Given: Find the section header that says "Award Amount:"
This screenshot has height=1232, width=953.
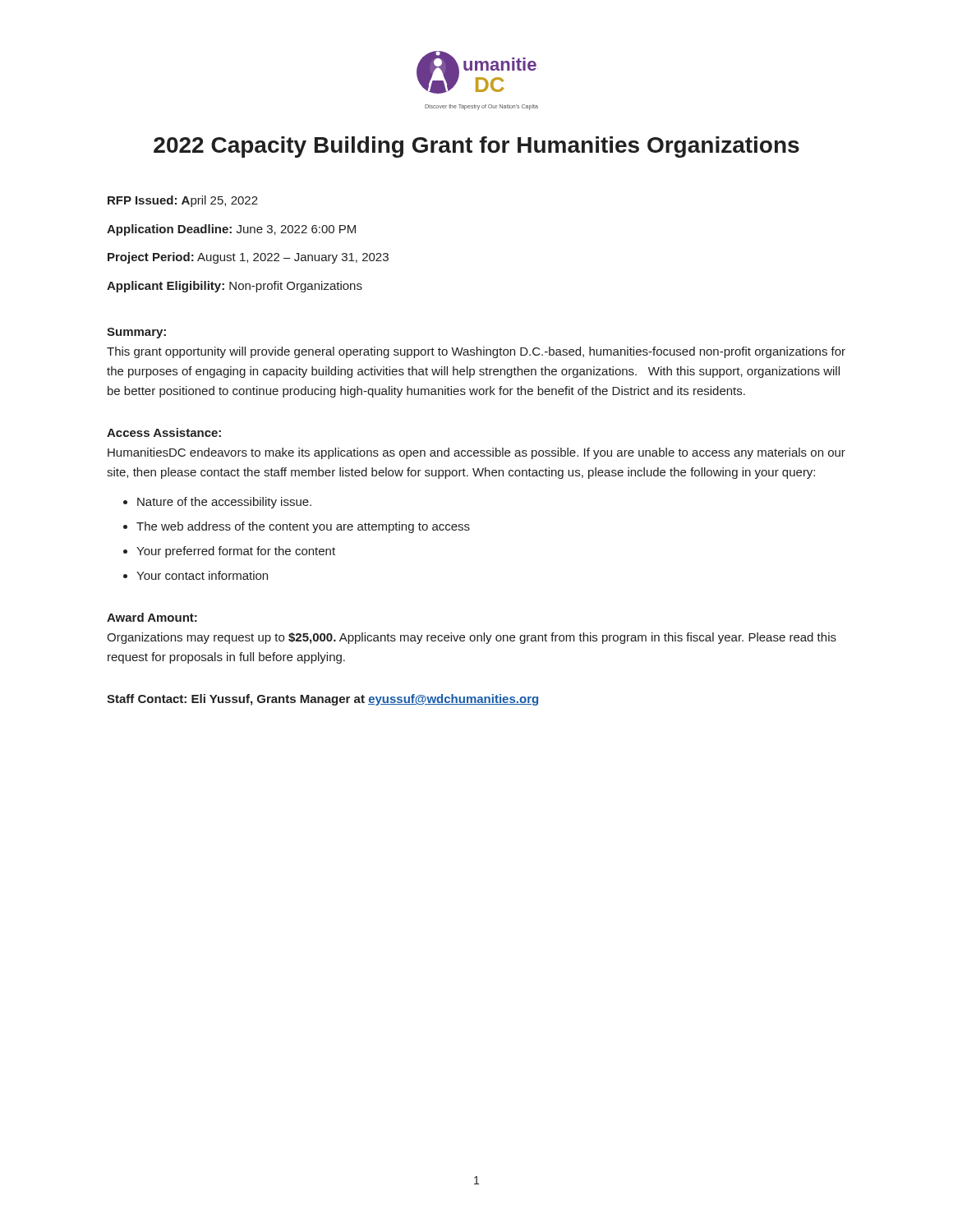Looking at the screenshot, I should click(152, 617).
